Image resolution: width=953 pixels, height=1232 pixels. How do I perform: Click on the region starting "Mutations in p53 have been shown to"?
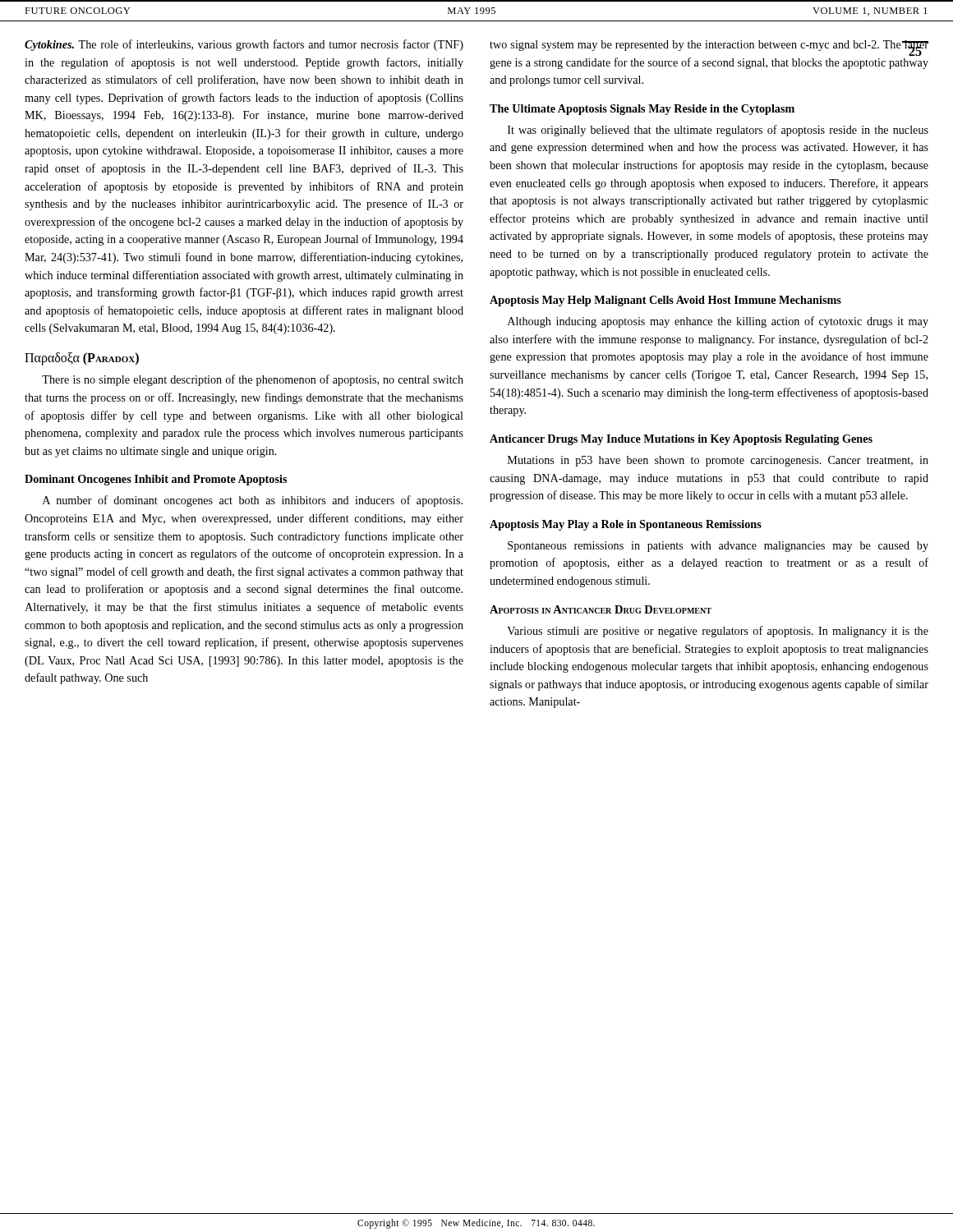[709, 478]
